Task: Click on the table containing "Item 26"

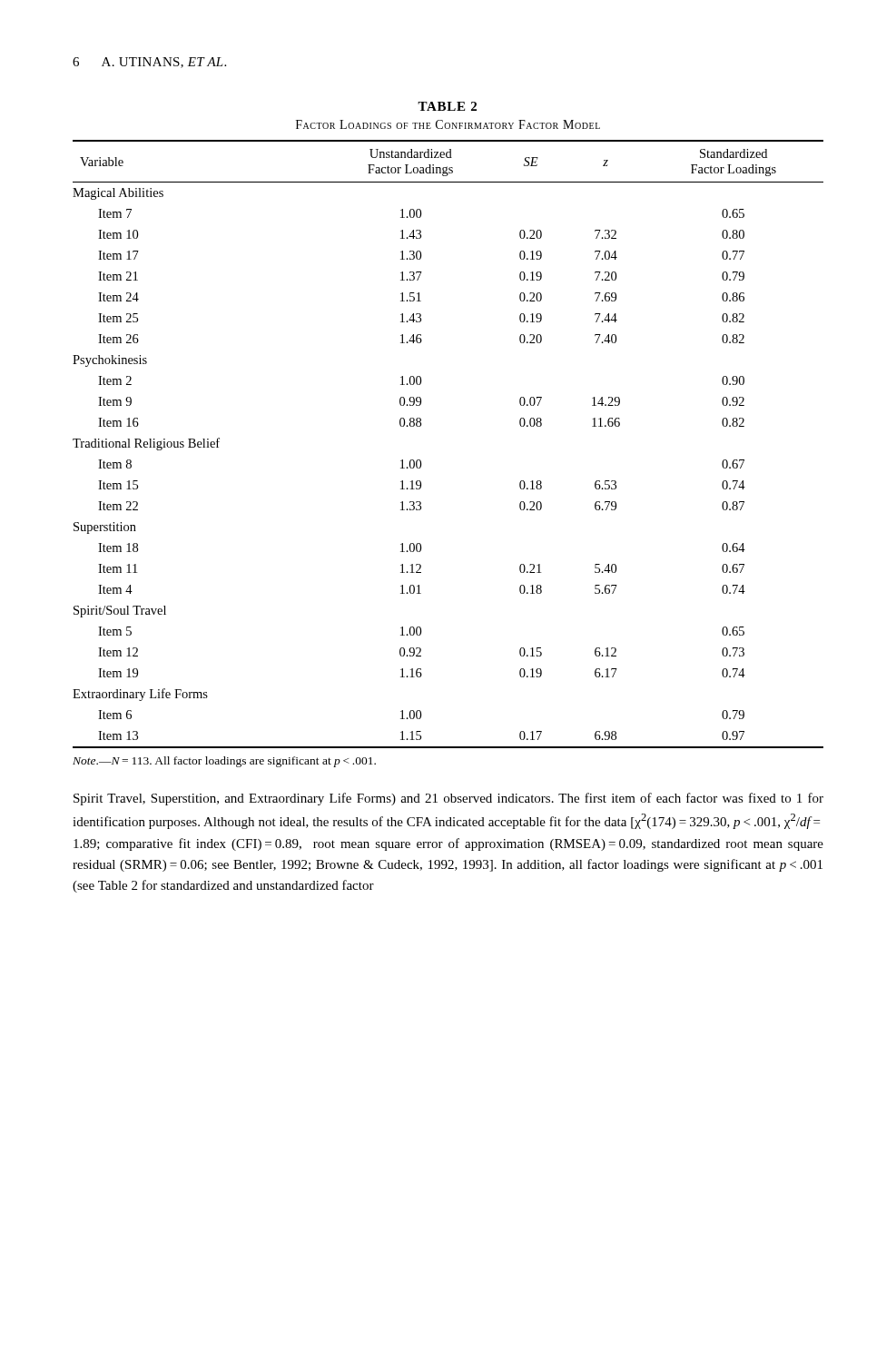Action: pos(448,444)
